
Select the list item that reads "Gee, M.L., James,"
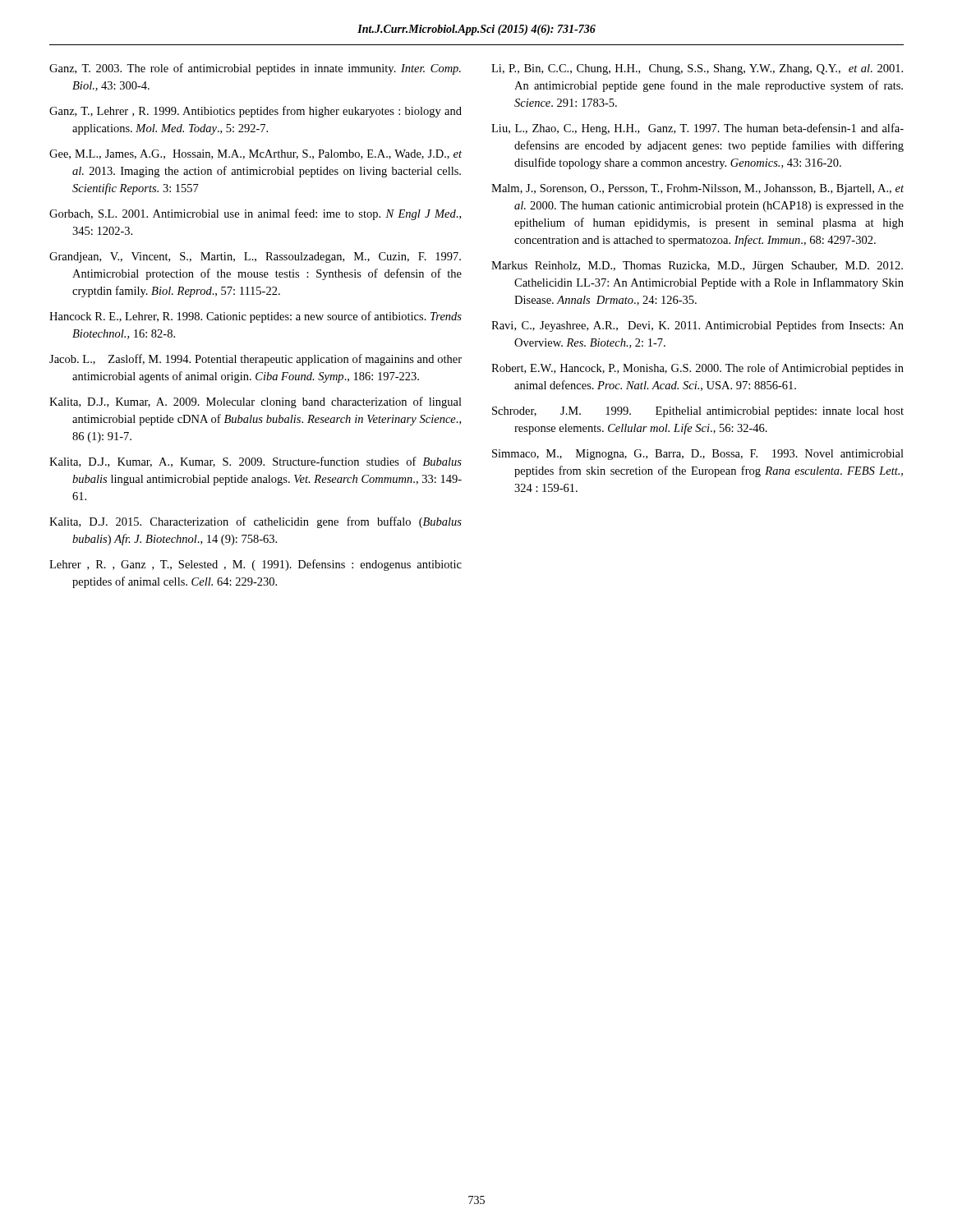[x=255, y=171]
